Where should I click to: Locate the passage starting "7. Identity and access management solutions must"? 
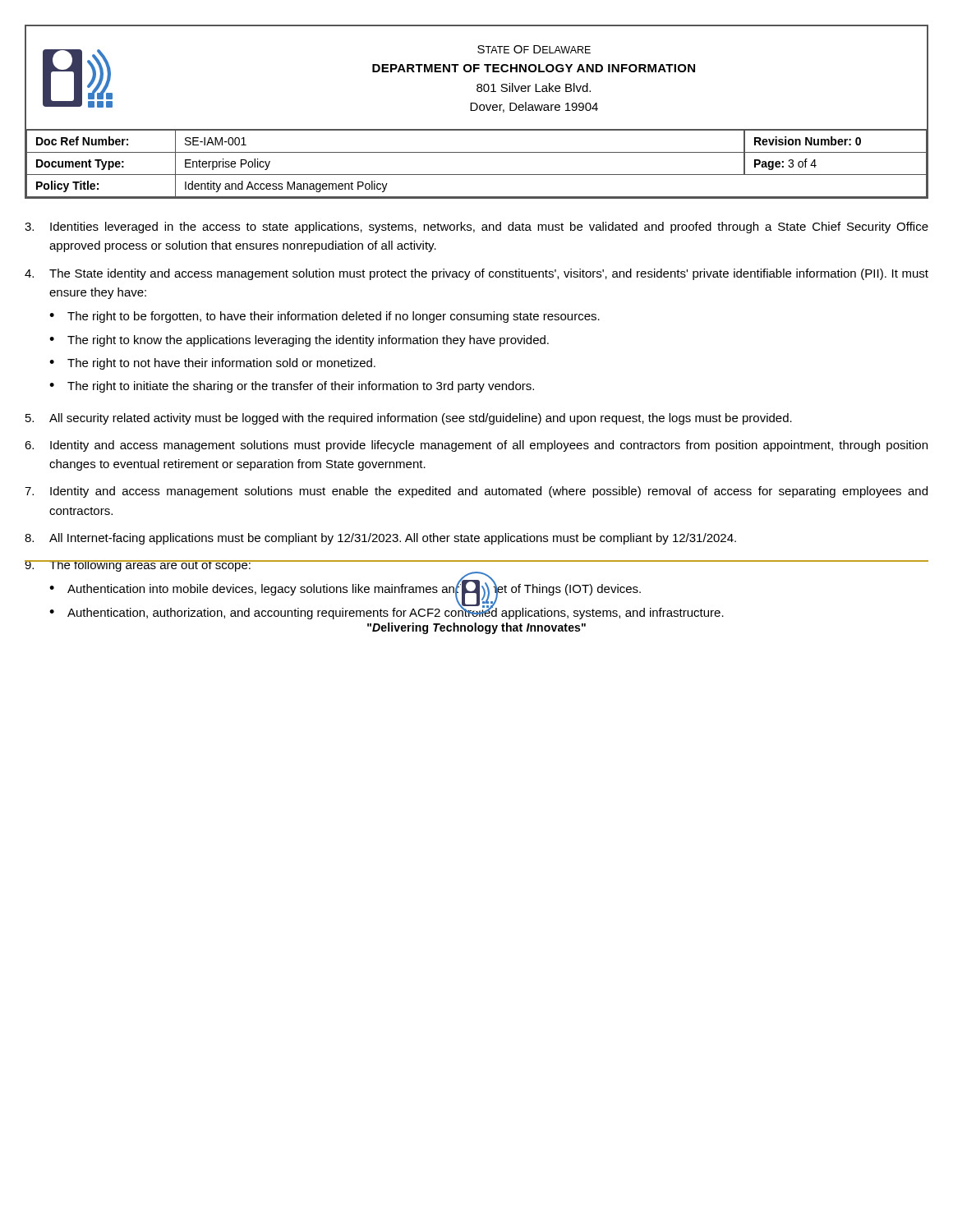click(476, 501)
